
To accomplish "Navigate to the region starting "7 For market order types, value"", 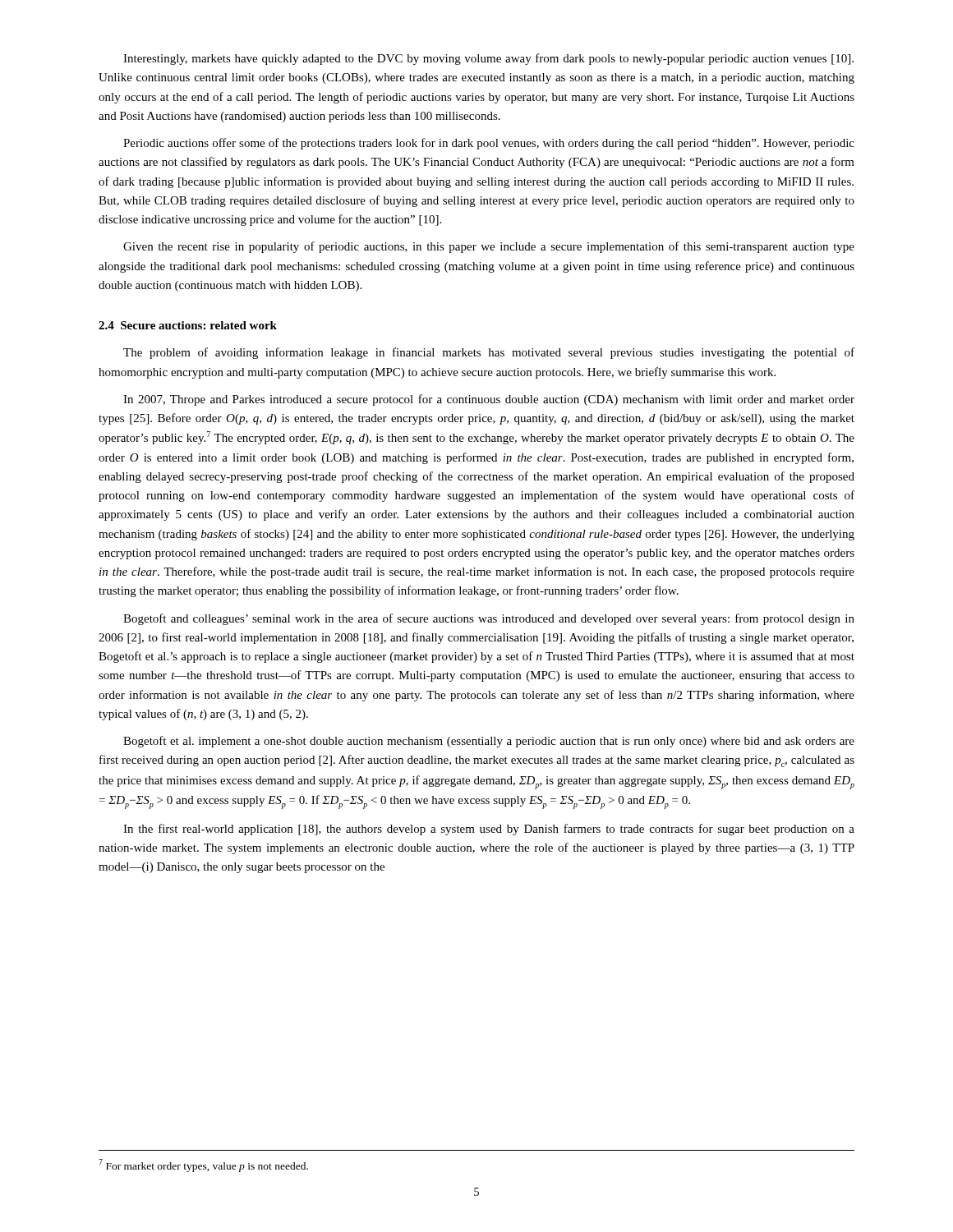I will (203, 1165).
